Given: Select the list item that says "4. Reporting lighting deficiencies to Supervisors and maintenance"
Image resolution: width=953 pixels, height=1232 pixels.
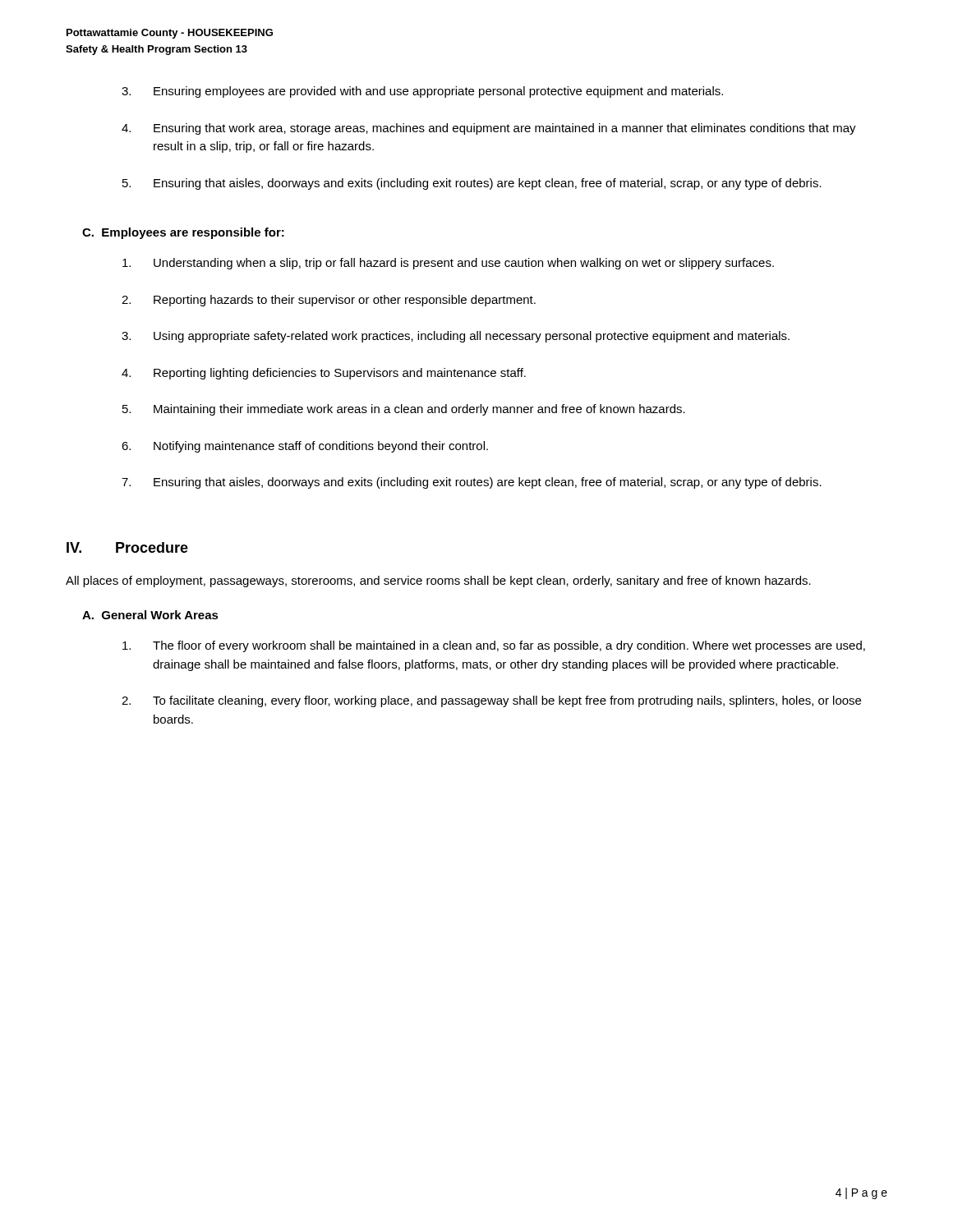Looking at the screenshot, I should (501, 373).
